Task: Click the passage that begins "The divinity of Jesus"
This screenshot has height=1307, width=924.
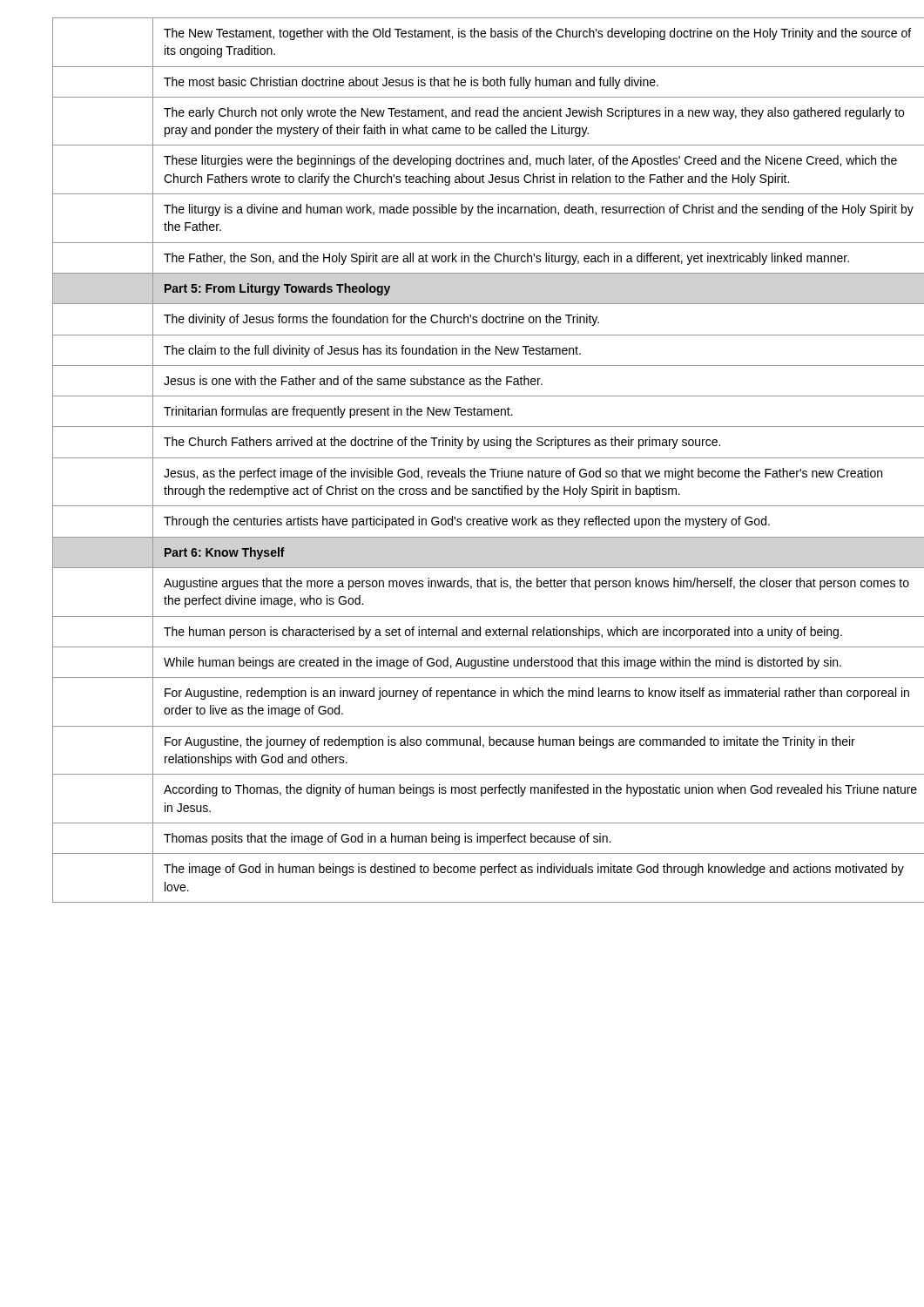Action: click(382, 319)
